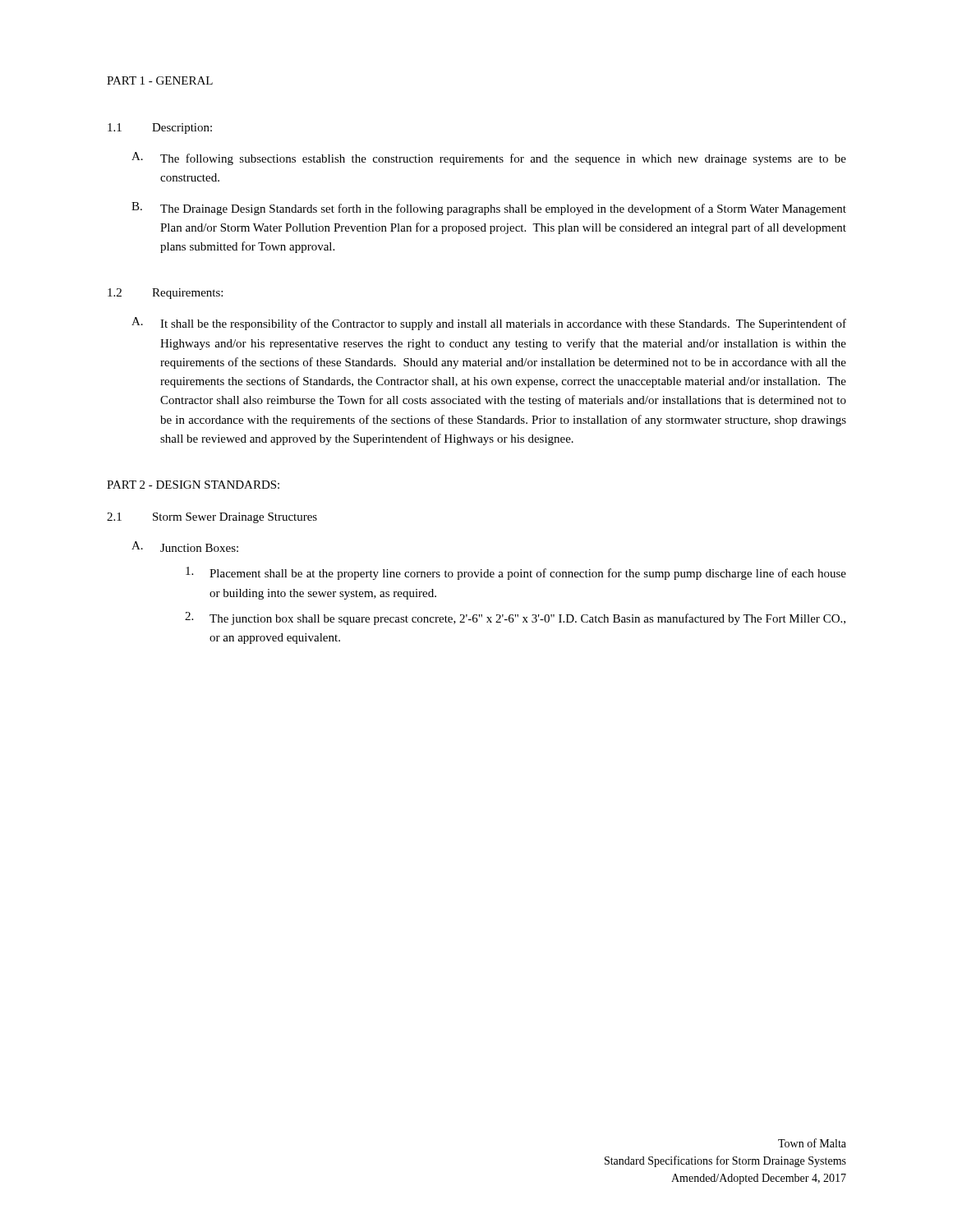This screenshot has width=953, height=1232.
Task: Click on the section header that says "1.1 Description:"
Action: pos(160,128)
